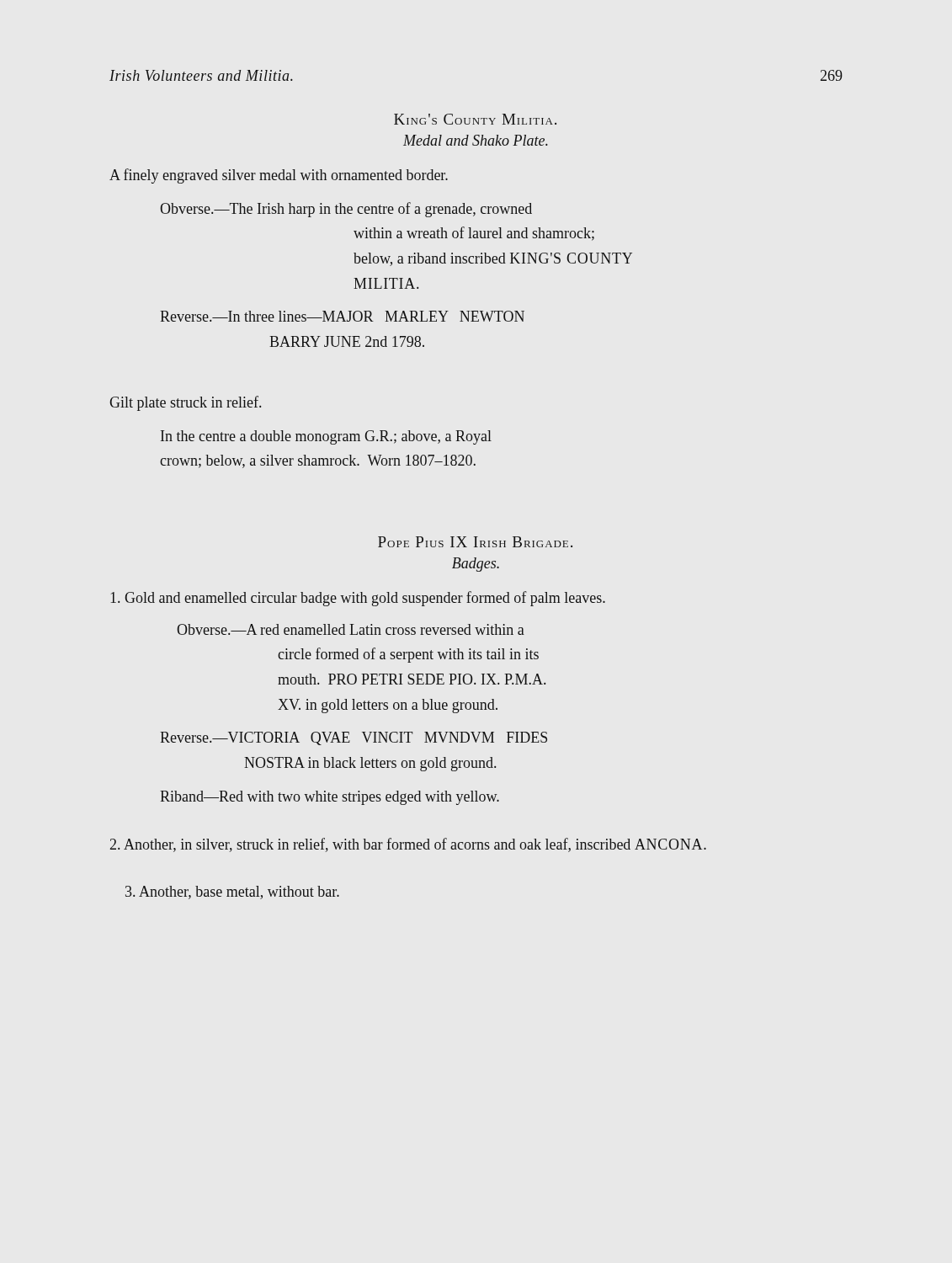Locate the region starting "In the centre a double monogram G.R.;"

click(326, 448)
